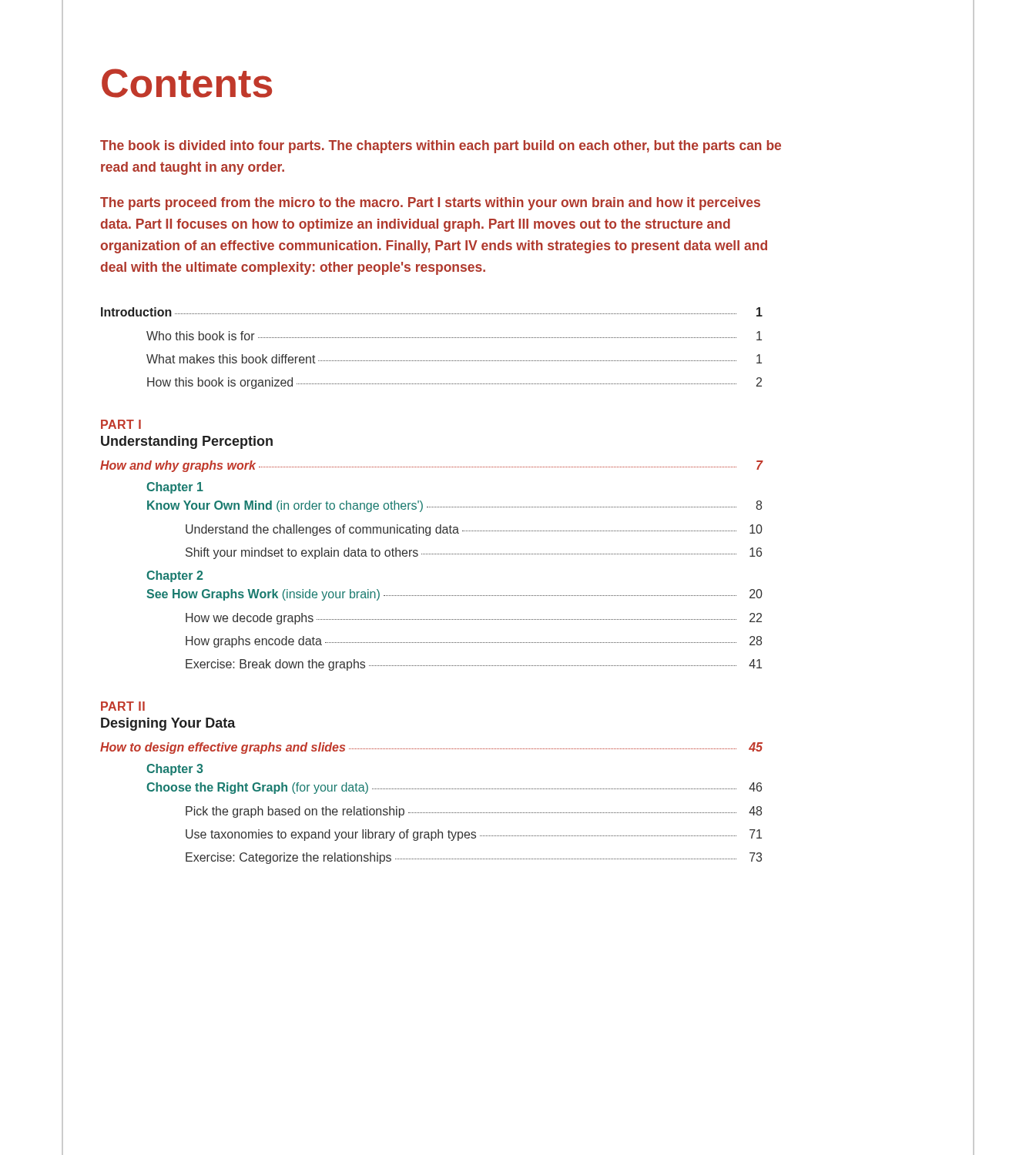
Task: Click on the text starting "Exercise: Categorize the"
Action: [474, 858]
